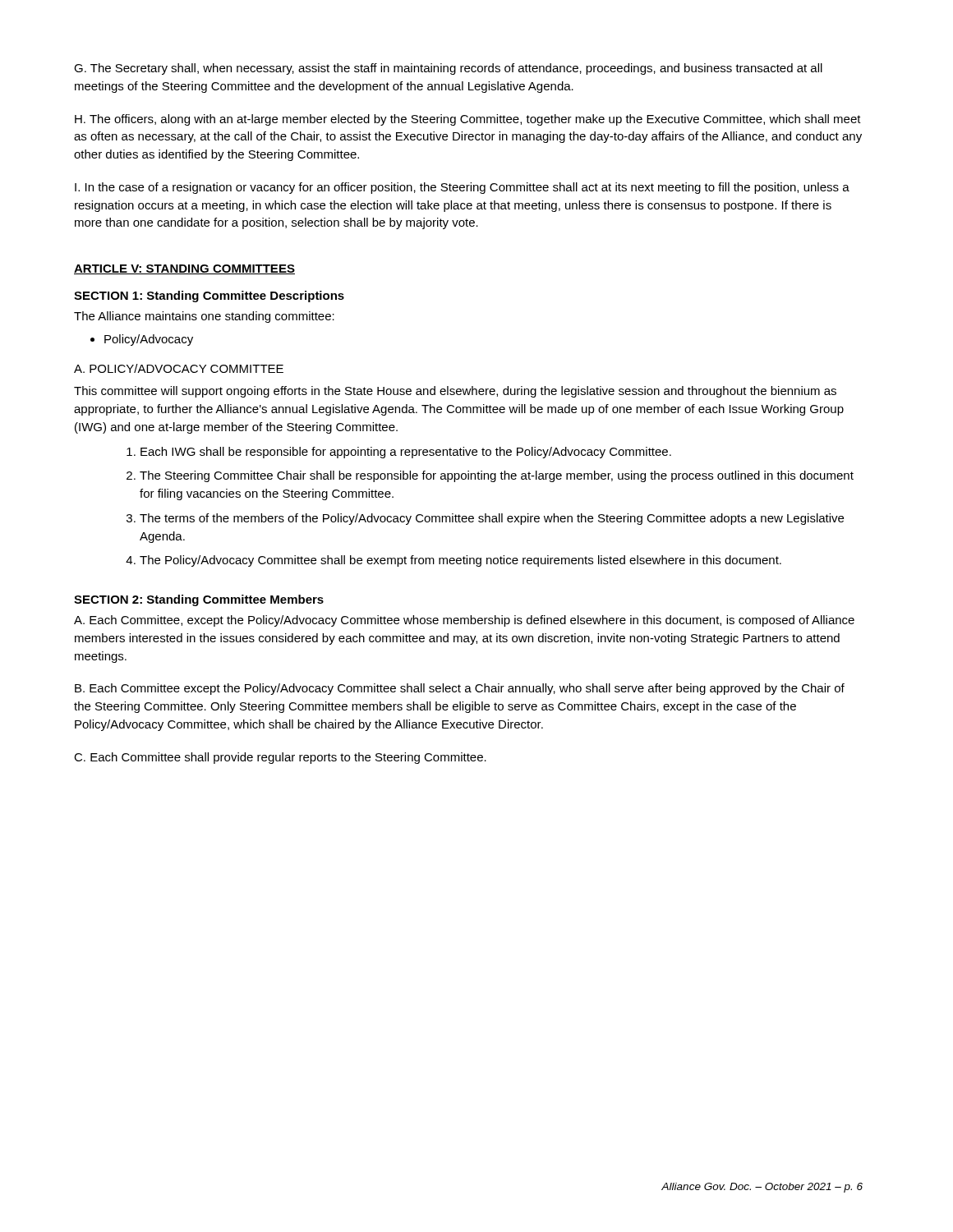The image size is (953, 1232).
Task: Click the passage that begins "The Steering Committee Chair shall be responsible"
Action: tap(497, 484)
